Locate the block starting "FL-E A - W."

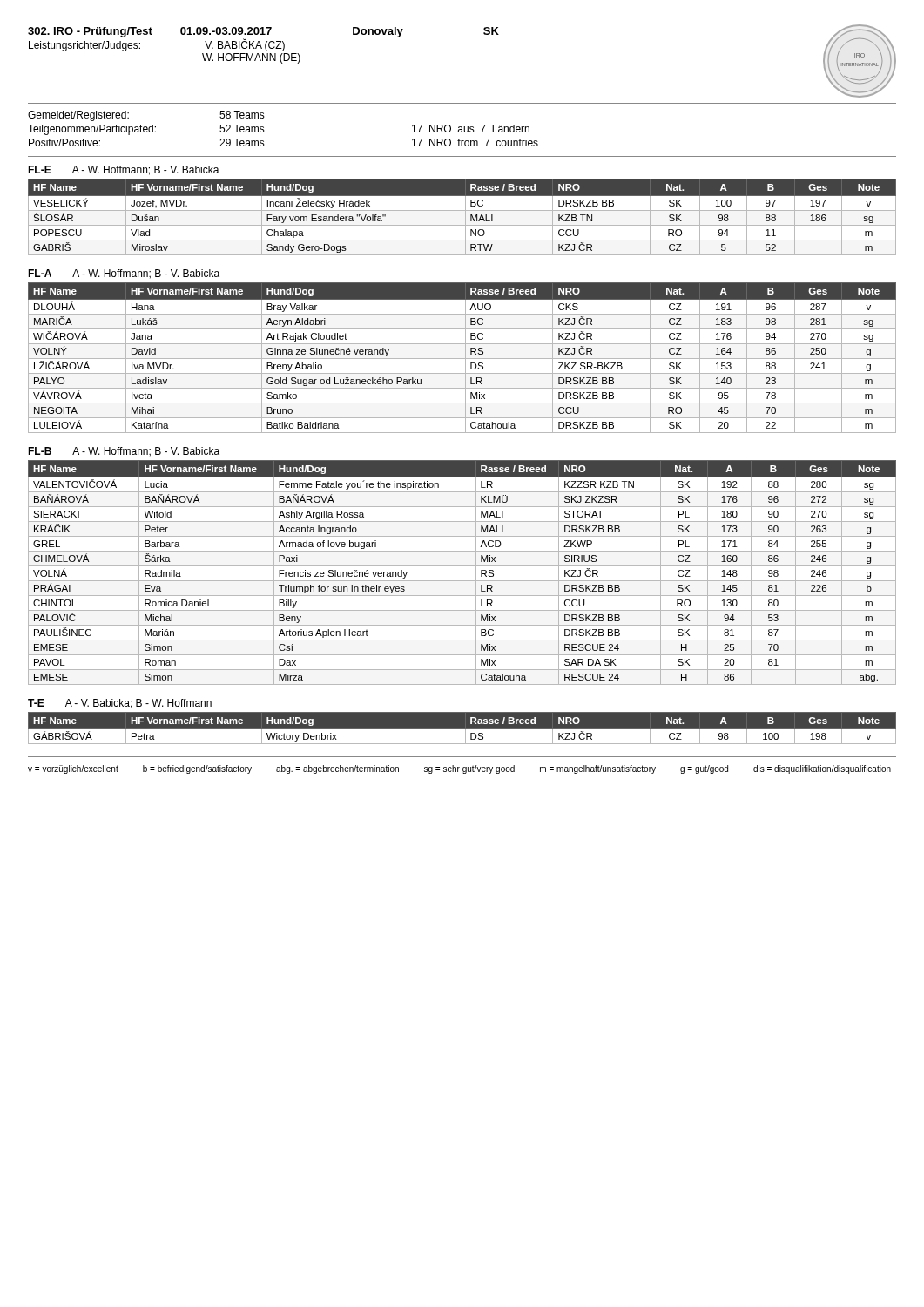(x=123, y=170)
